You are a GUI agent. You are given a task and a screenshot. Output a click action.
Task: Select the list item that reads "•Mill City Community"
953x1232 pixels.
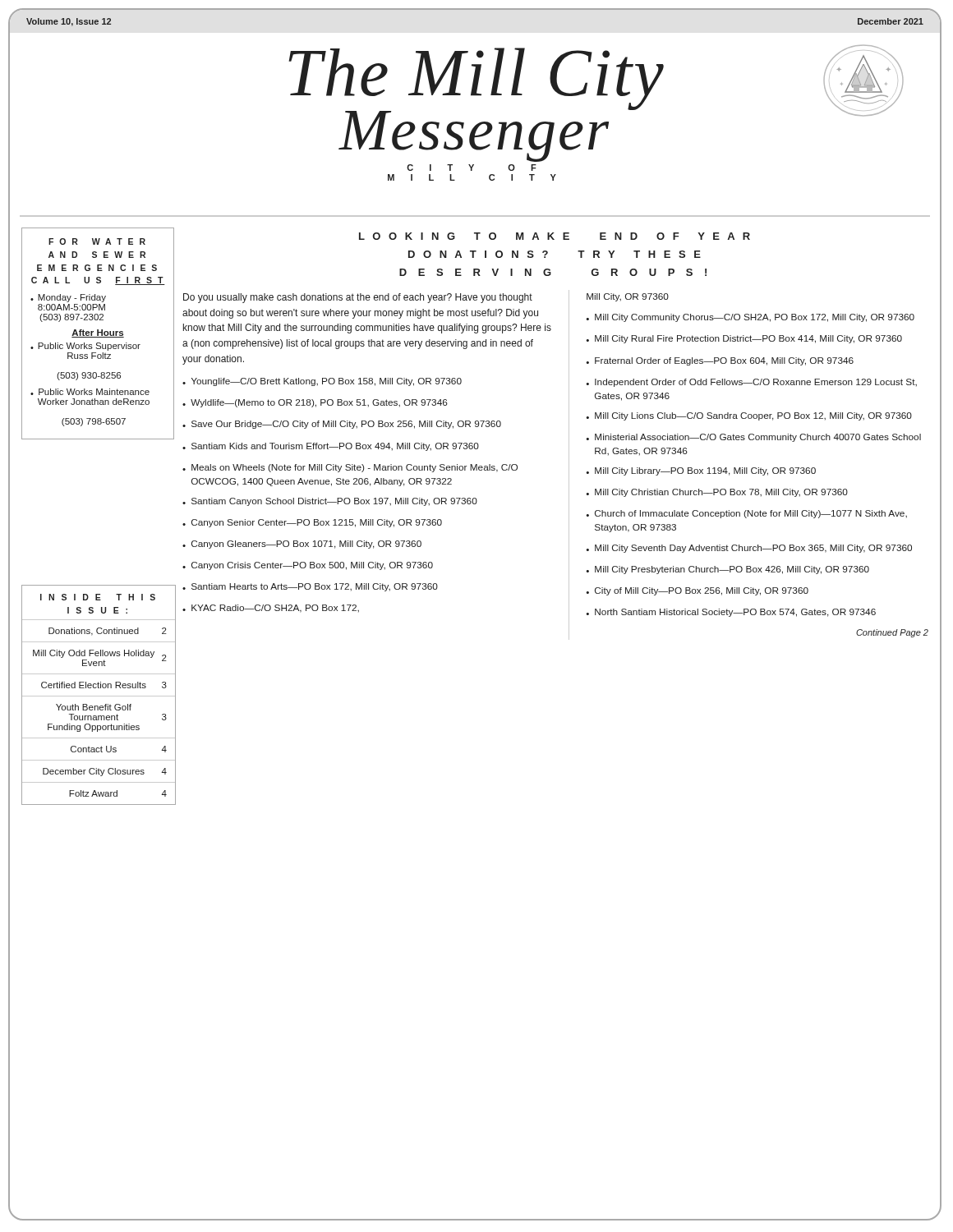tap(750, 319)
